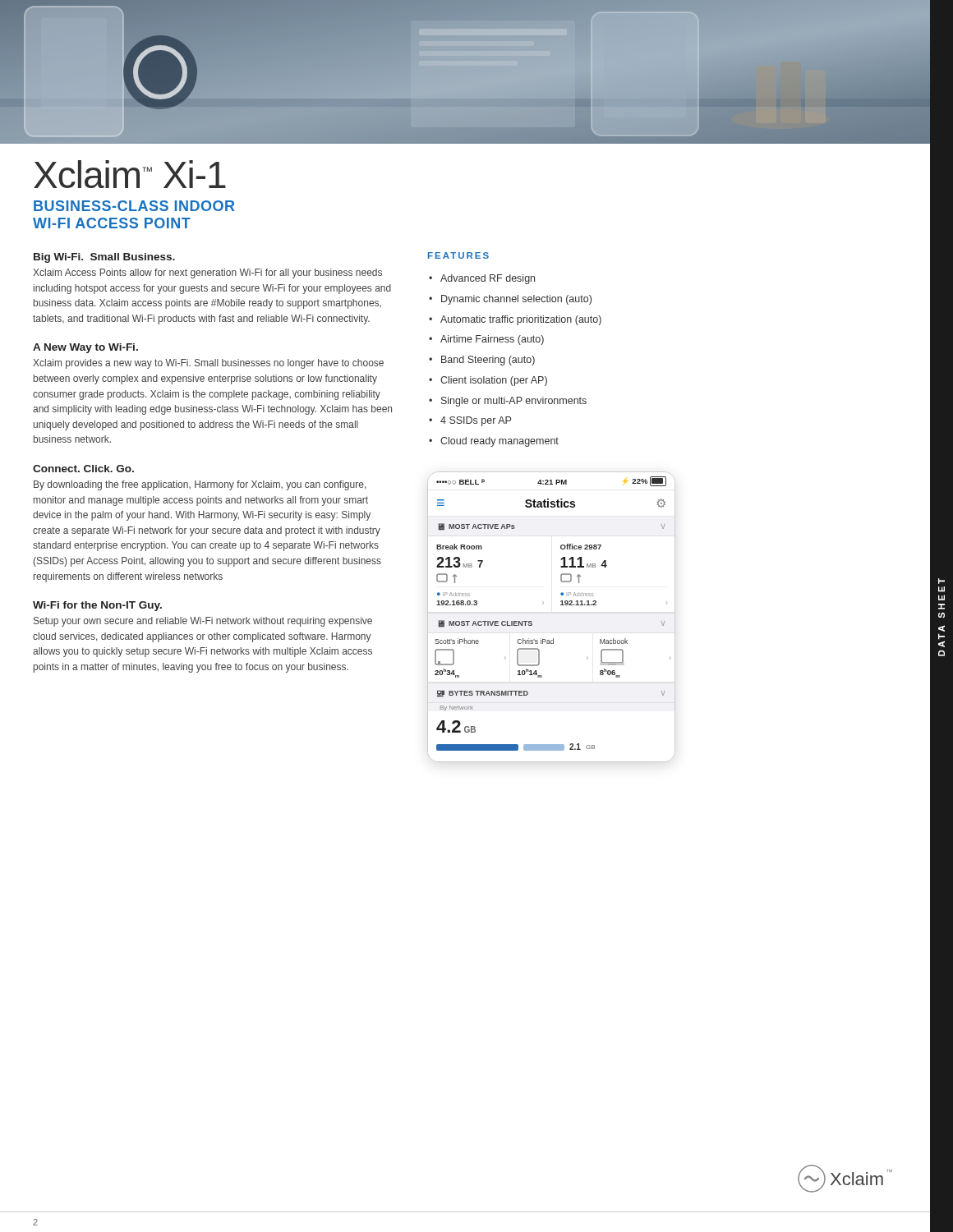Navigate to the element starting "BUSINESS-CLASS INDOOR WI-FI"
The height and width of the screenshot is (1232, 953).
click(x=149, y=218)
